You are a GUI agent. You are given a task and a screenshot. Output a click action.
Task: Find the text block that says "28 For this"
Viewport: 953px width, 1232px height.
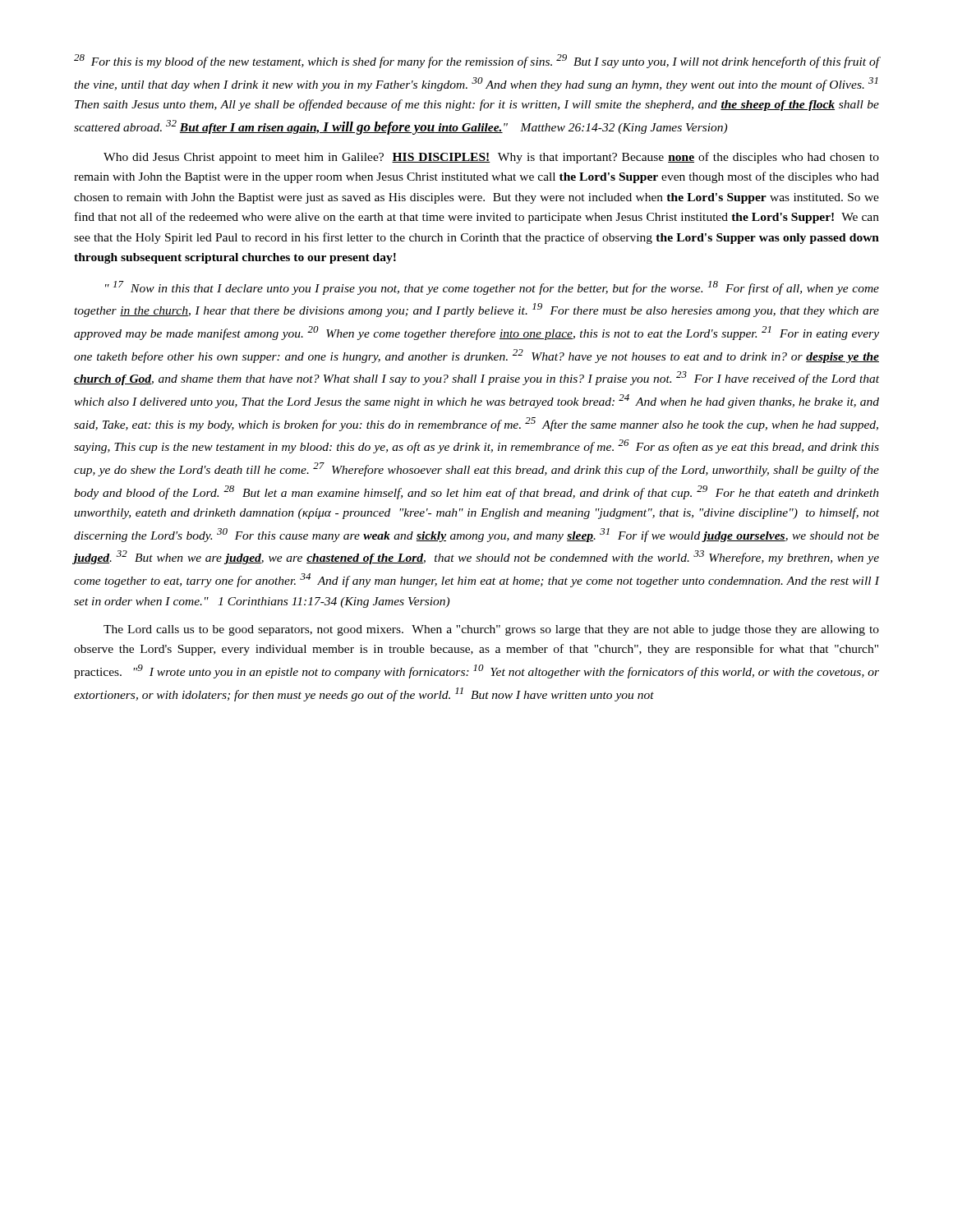(x=476, y=93)
